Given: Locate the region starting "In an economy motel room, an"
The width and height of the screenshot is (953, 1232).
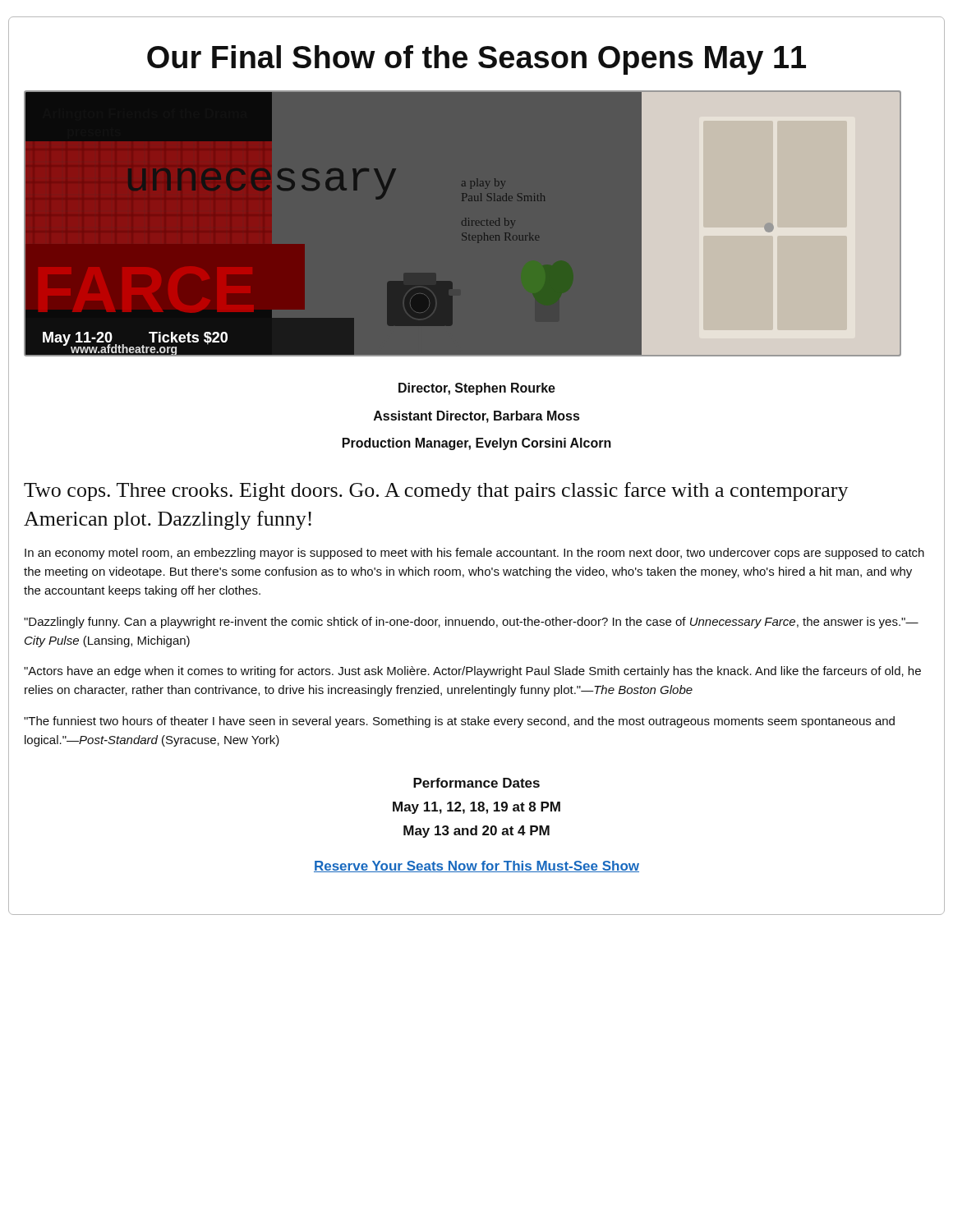Looking at the screenshot, I should pos(474,571).
